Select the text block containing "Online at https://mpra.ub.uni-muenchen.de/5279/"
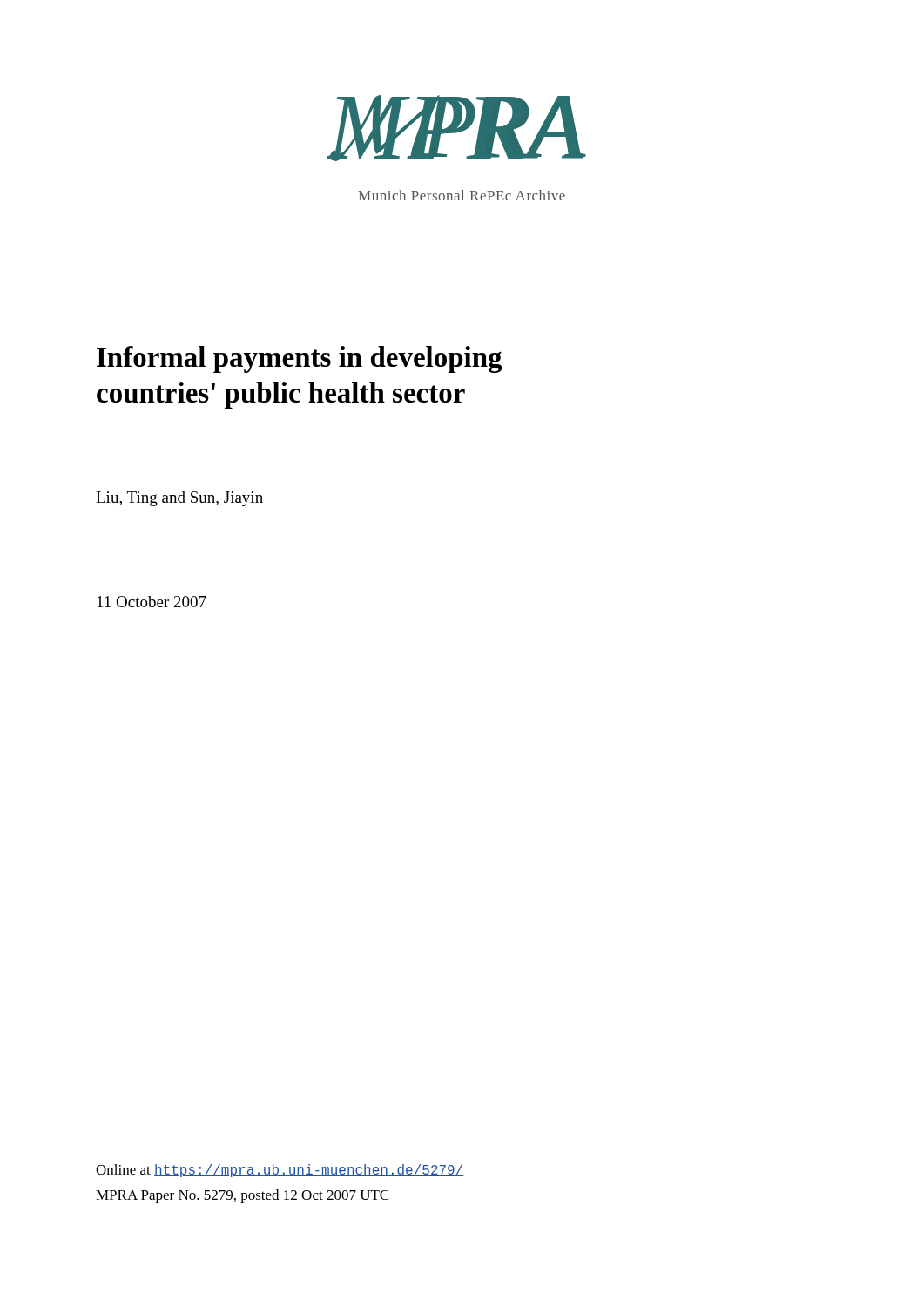Image resolution: width=924 pixels, height=1307 pixels. [444, 1182]
